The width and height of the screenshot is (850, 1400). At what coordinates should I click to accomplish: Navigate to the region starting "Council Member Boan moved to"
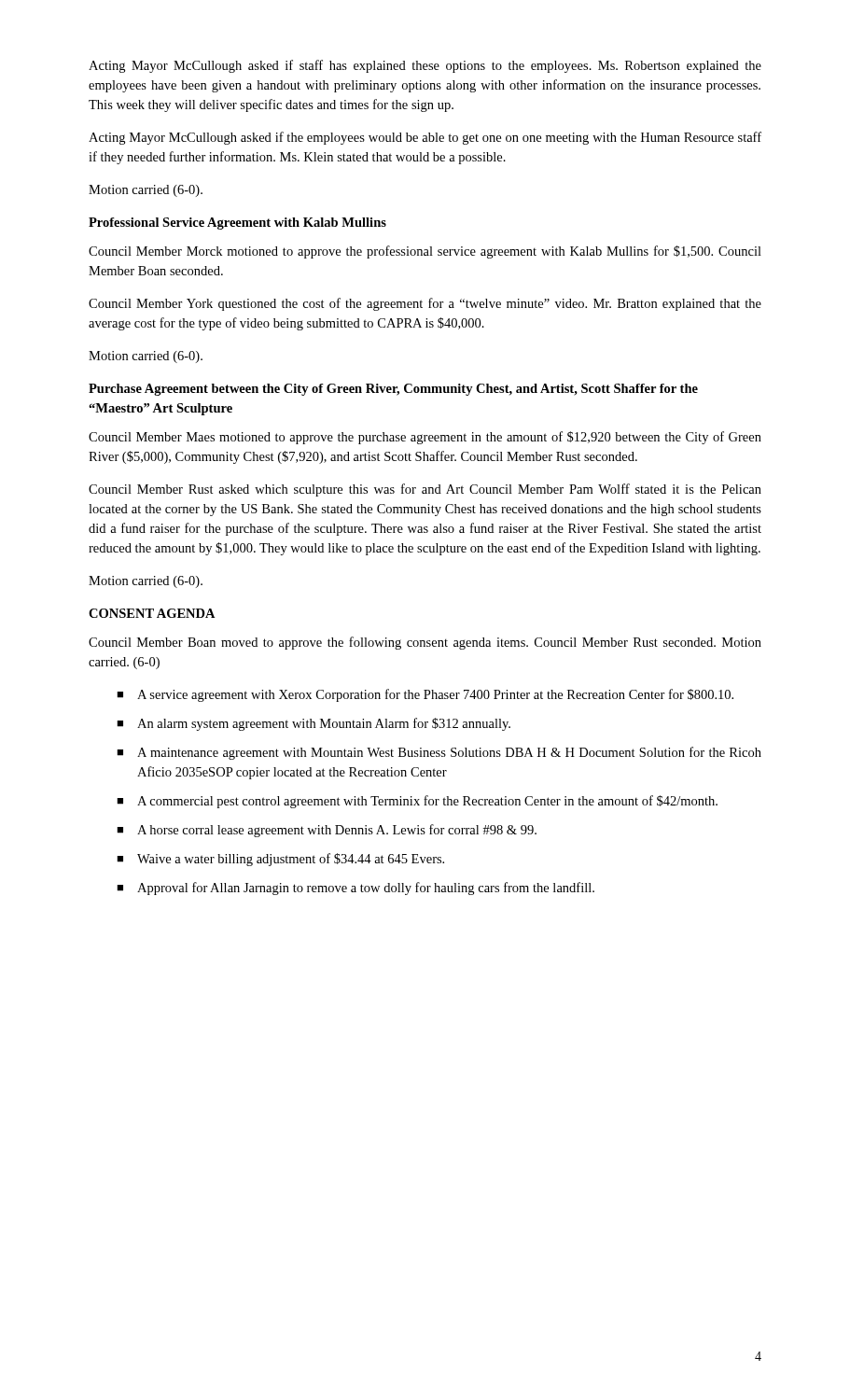425,652
